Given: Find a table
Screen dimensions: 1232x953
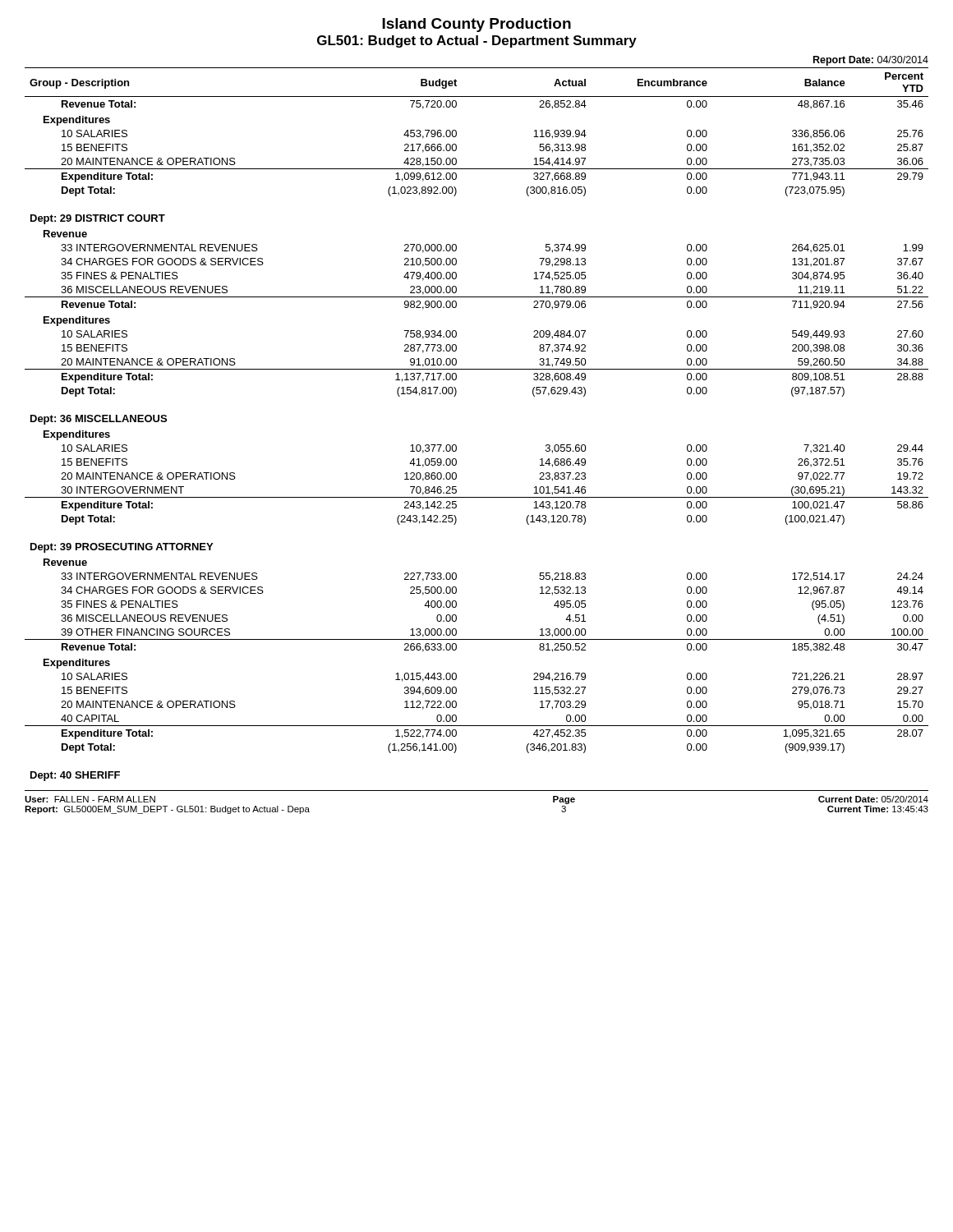Looking at the screenshot, I should click(x=476, y=425).
